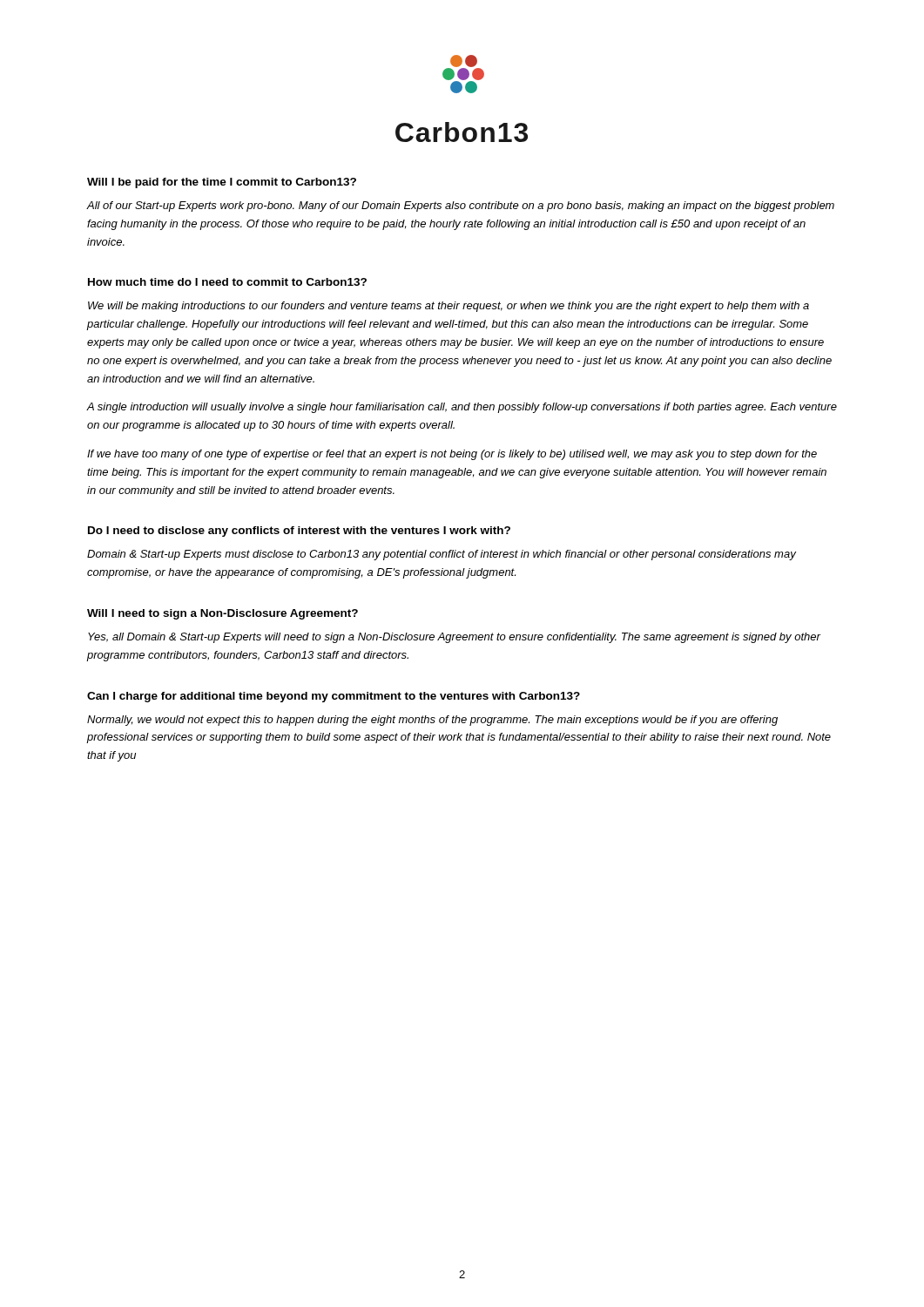Select the text block that says "We will be making introductions"
Viewport: 924px width, 1307px height.
[x=459, y=342]
